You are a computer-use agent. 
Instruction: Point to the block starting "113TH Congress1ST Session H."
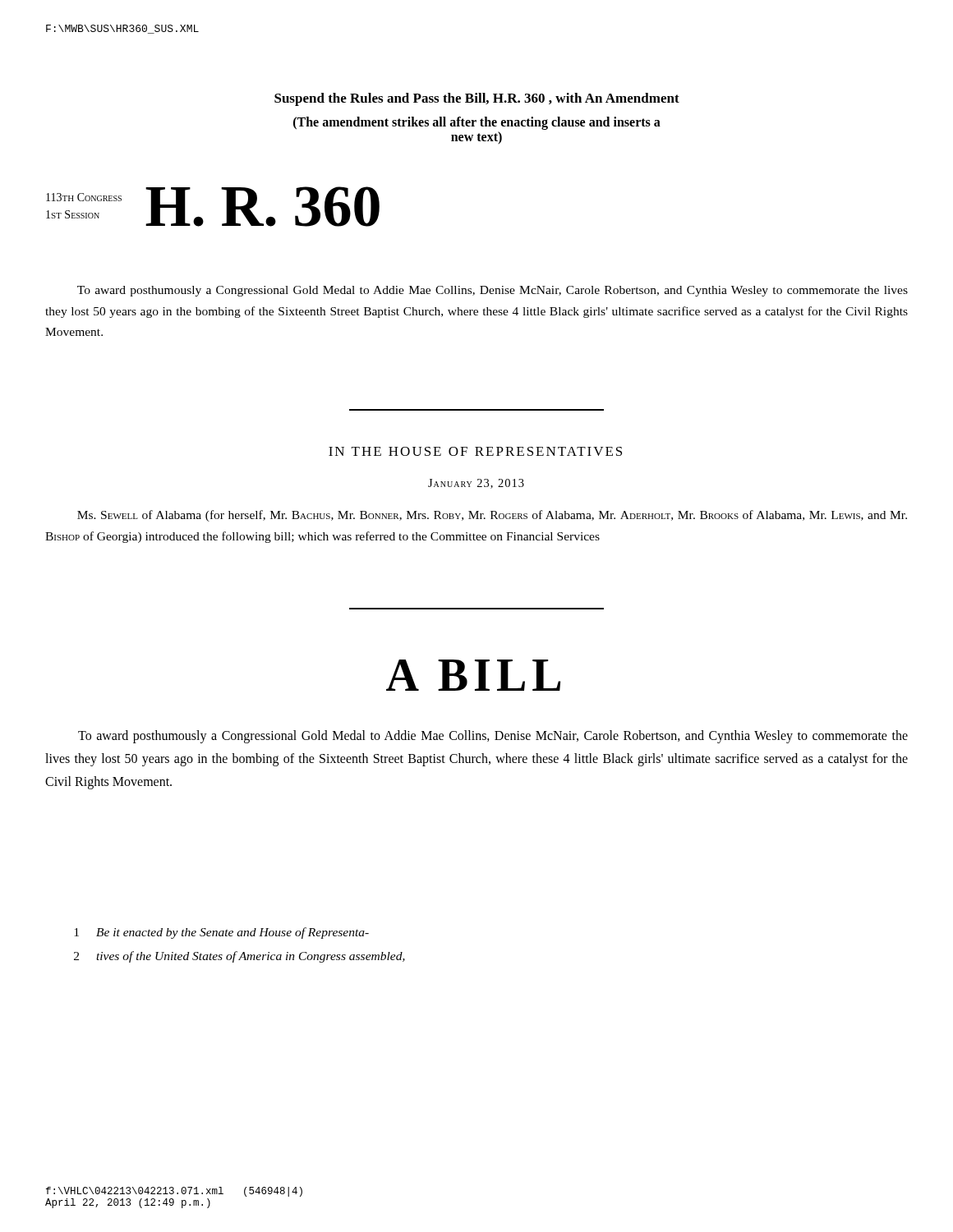213,206
